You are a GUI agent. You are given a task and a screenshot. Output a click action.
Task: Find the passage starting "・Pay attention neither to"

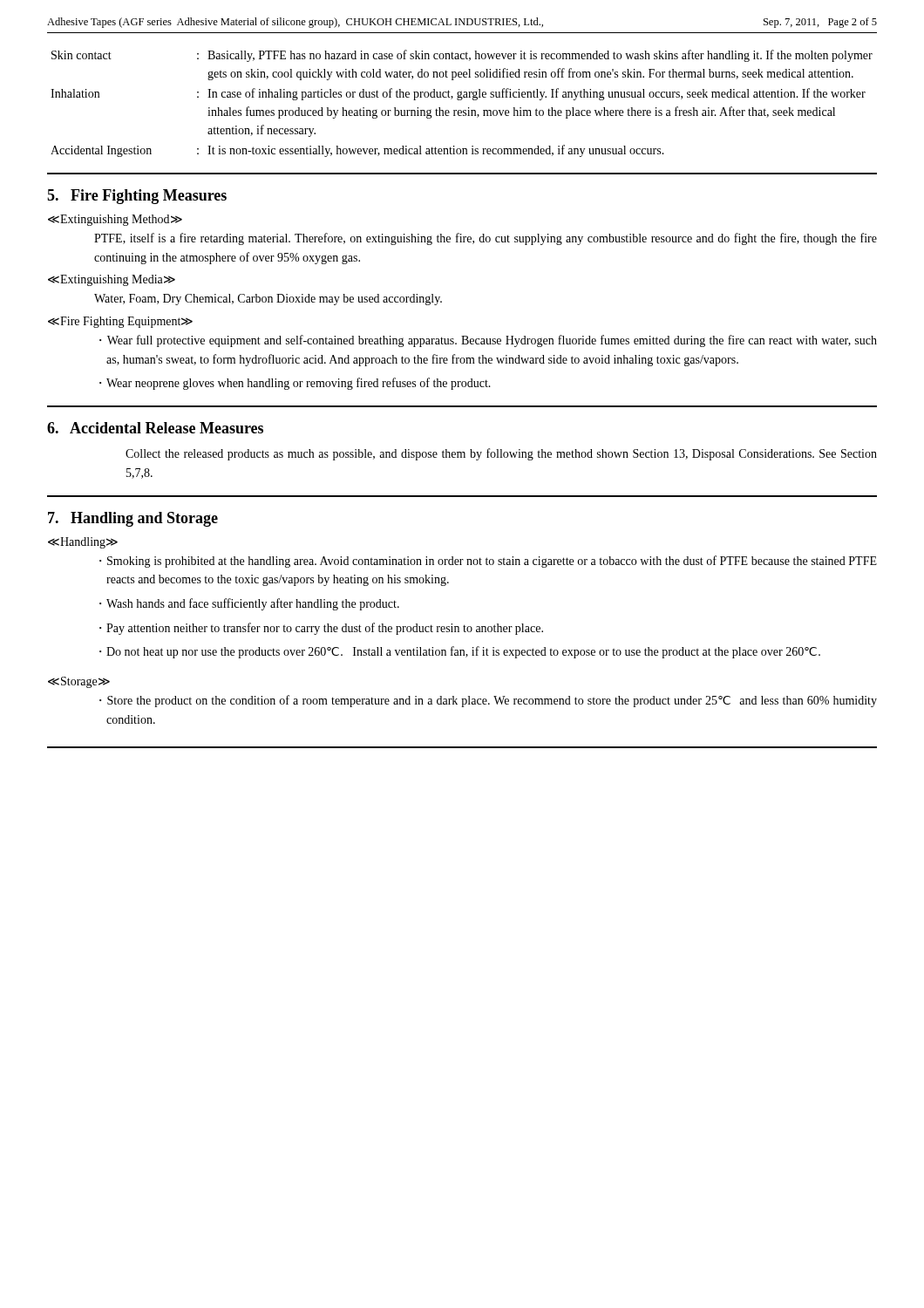[x=319, y=628]
